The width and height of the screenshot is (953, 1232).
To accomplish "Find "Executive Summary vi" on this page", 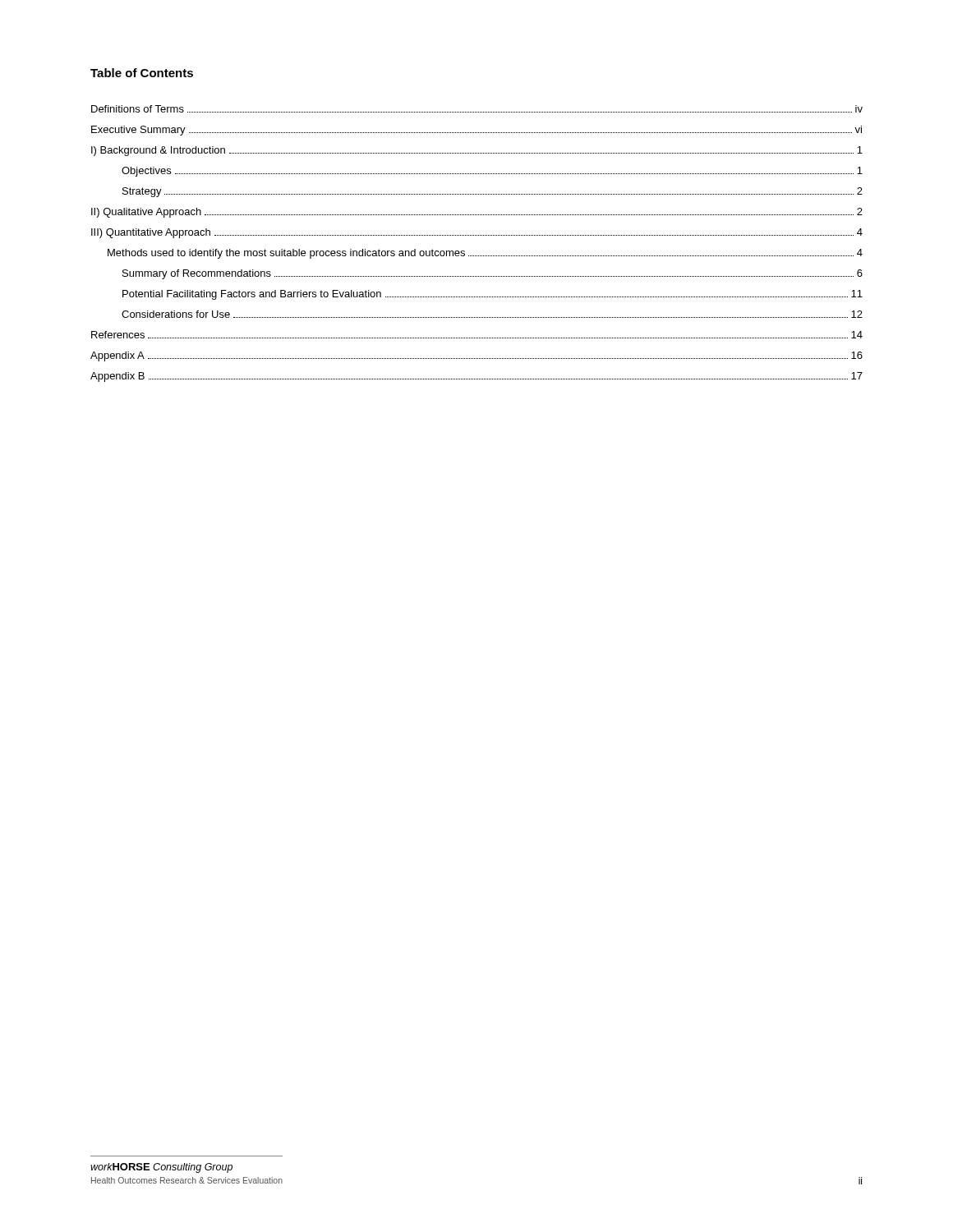I will [x=476, y=129].
